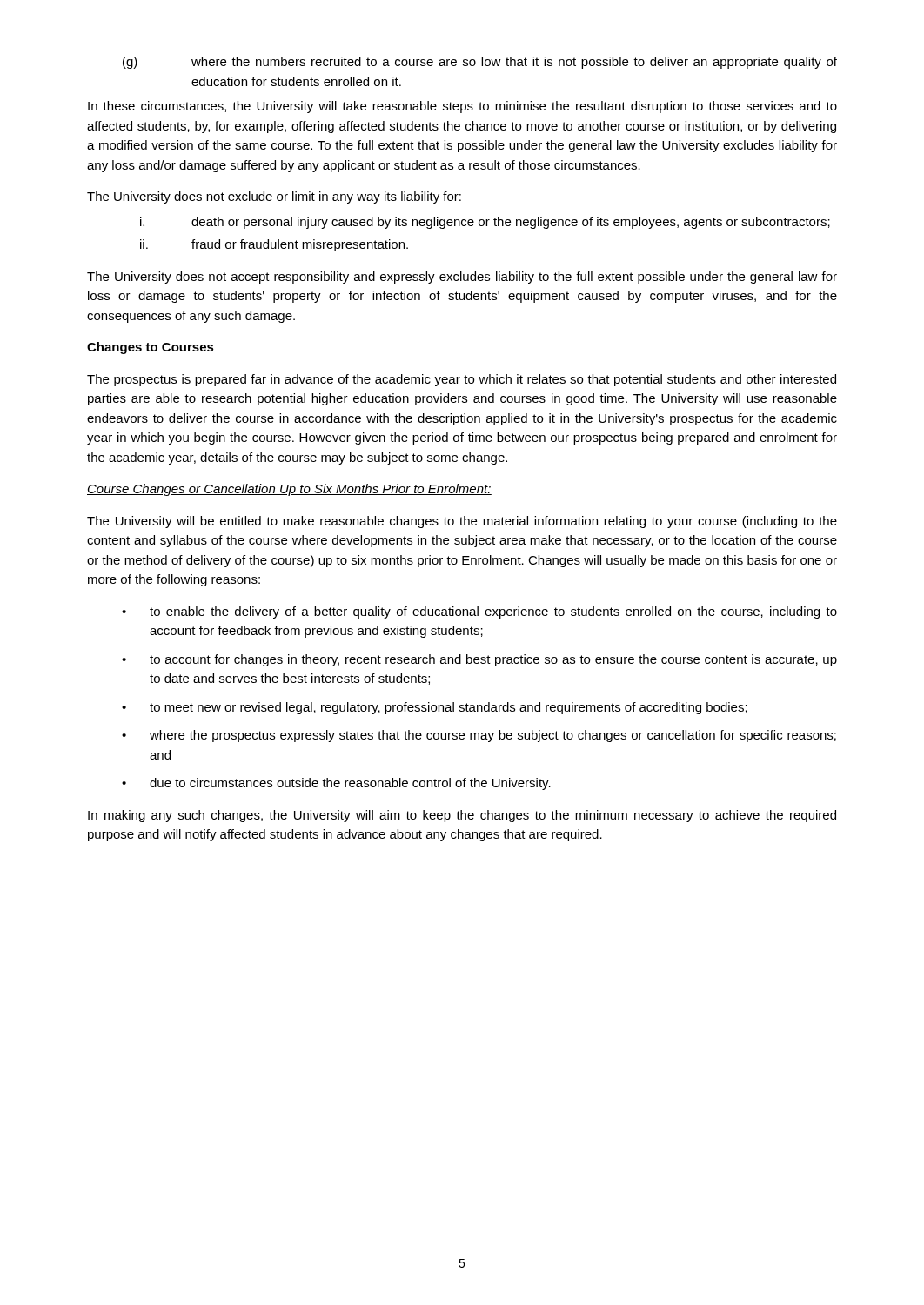This screenshot has width=924, height=1305.
Task: Locate the element starting "• to account for changes in theory,"
Action: coord(462,669)
